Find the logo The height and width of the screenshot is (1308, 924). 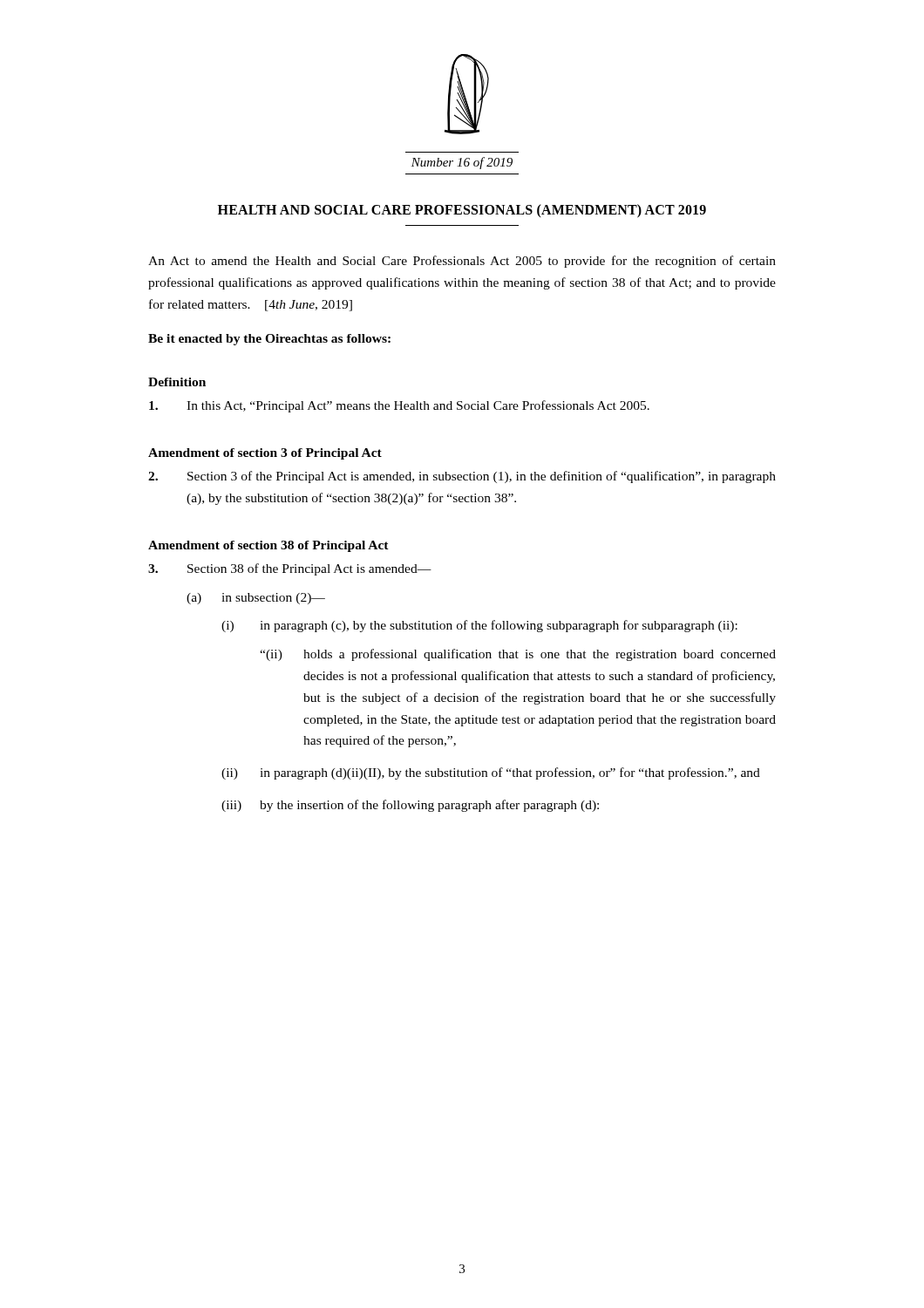tap(462, 98)
